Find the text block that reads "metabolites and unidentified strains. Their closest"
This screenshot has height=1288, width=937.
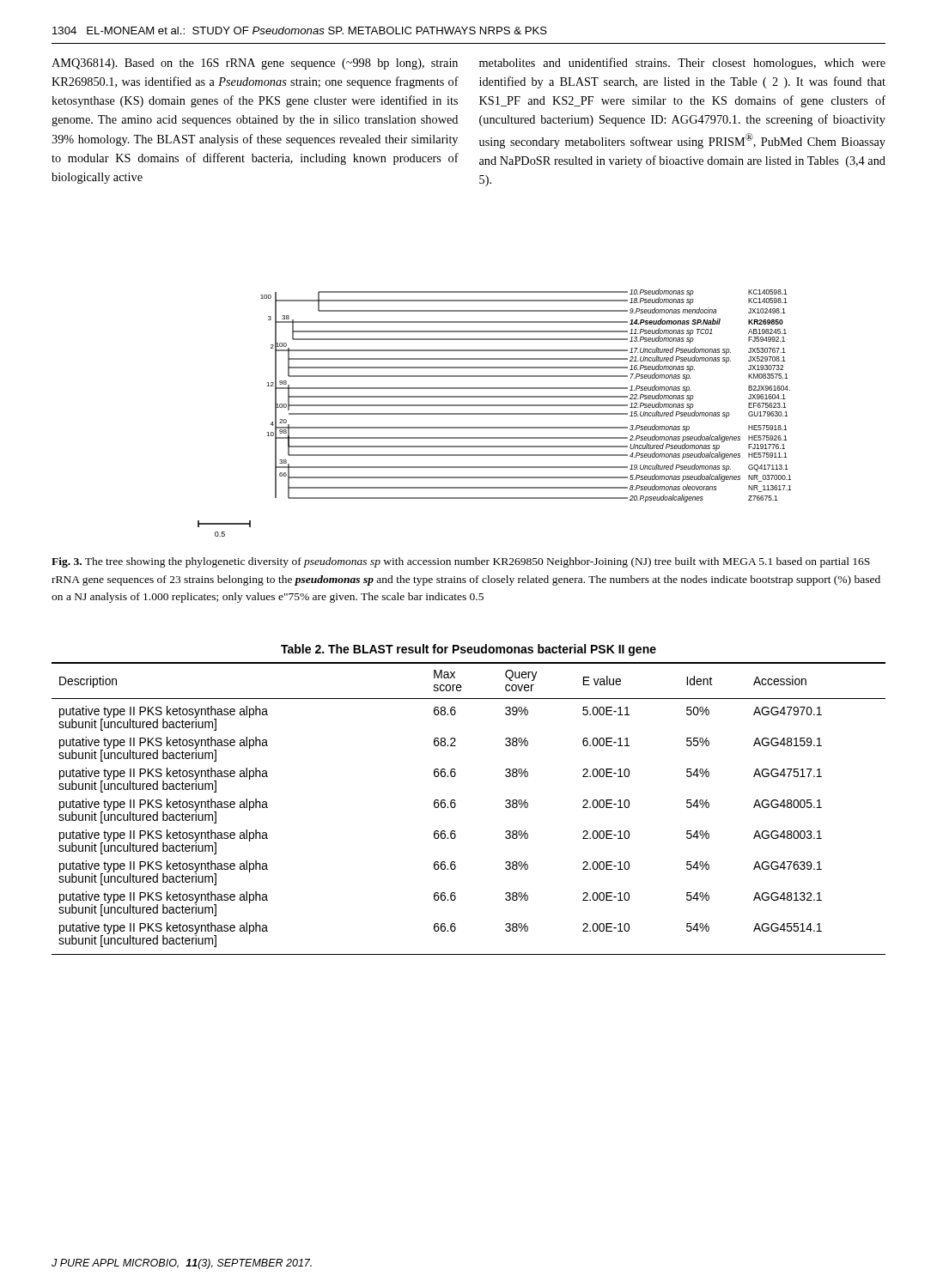point(682,121)
